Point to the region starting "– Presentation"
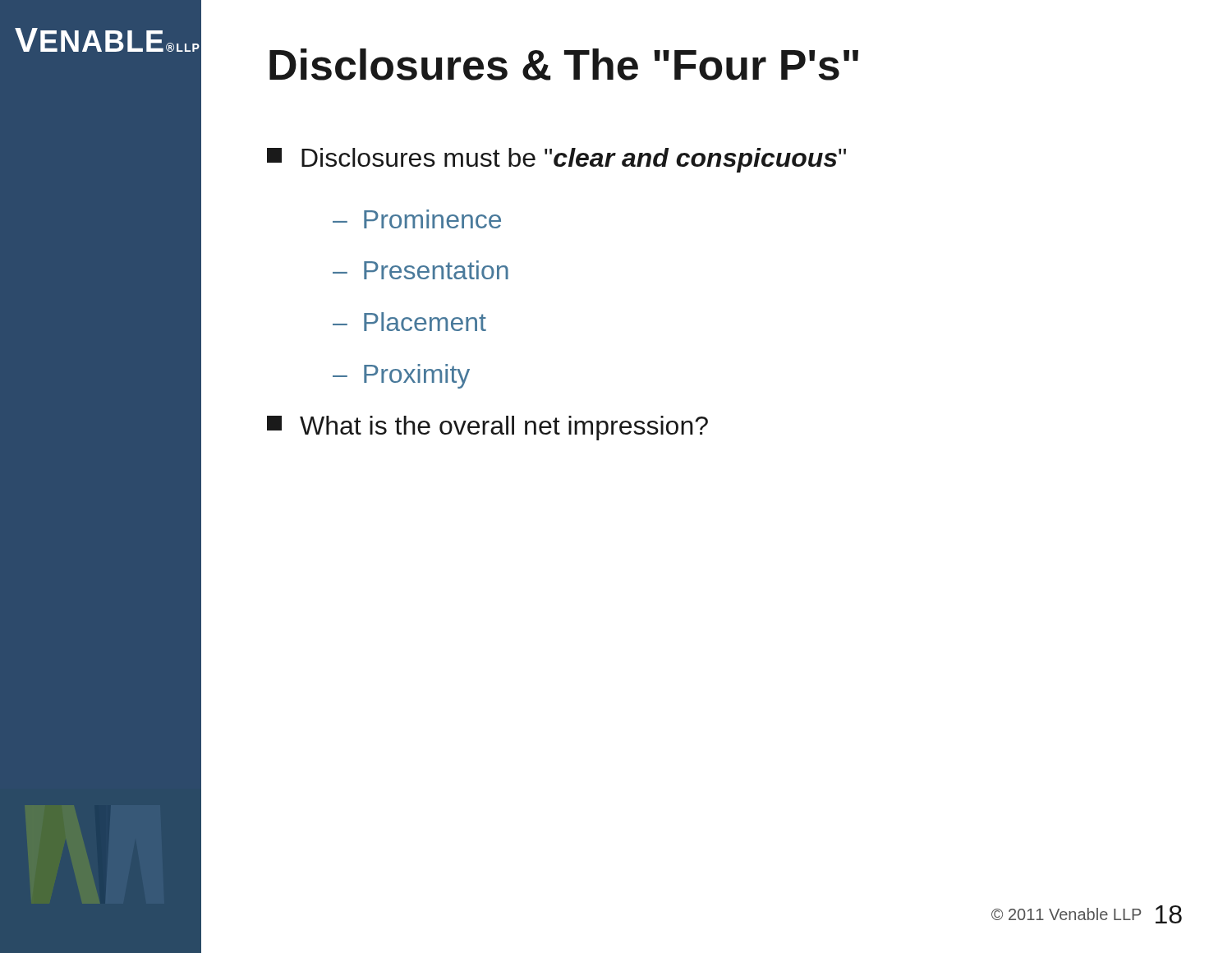The height and width of the screenshot is (953, 1232). (x=421, y=271)
